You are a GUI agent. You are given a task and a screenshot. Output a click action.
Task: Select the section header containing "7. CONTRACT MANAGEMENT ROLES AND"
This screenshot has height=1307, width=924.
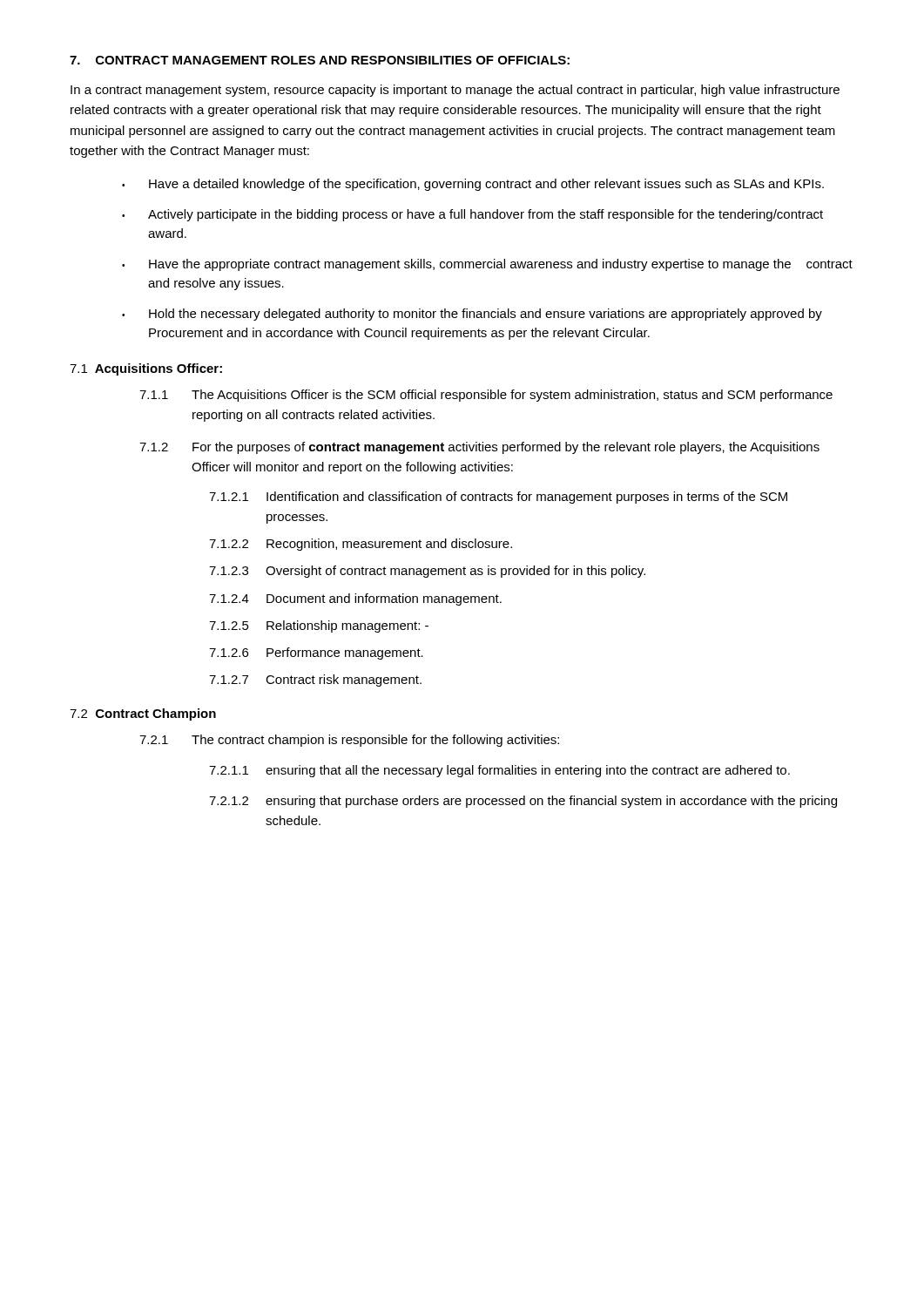click(x=320, y=60)
